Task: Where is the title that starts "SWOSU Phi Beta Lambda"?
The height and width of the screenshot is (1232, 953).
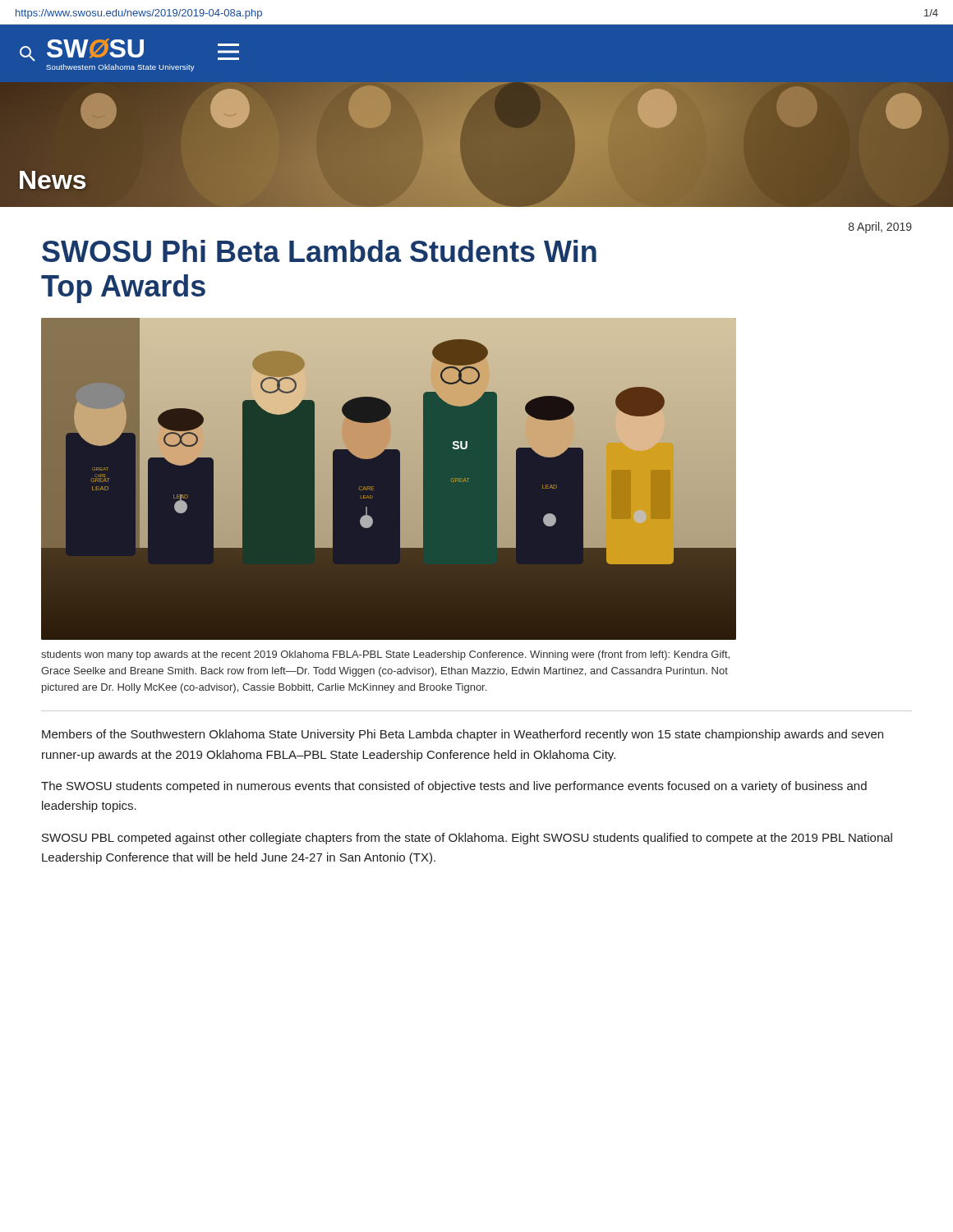Action: tap(319, 269)
